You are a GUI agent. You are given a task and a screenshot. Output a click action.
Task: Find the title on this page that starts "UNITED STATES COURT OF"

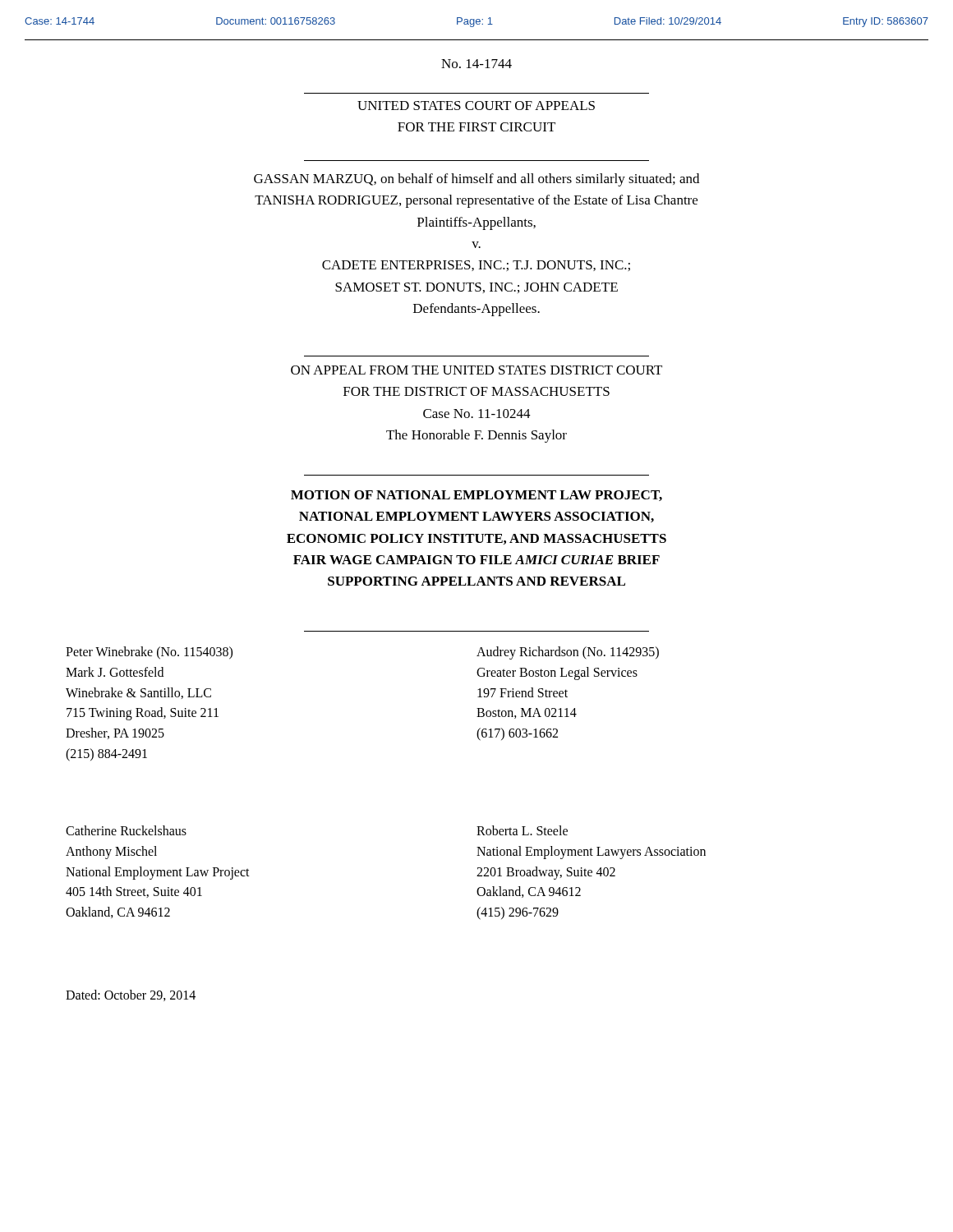pos(476,116)
